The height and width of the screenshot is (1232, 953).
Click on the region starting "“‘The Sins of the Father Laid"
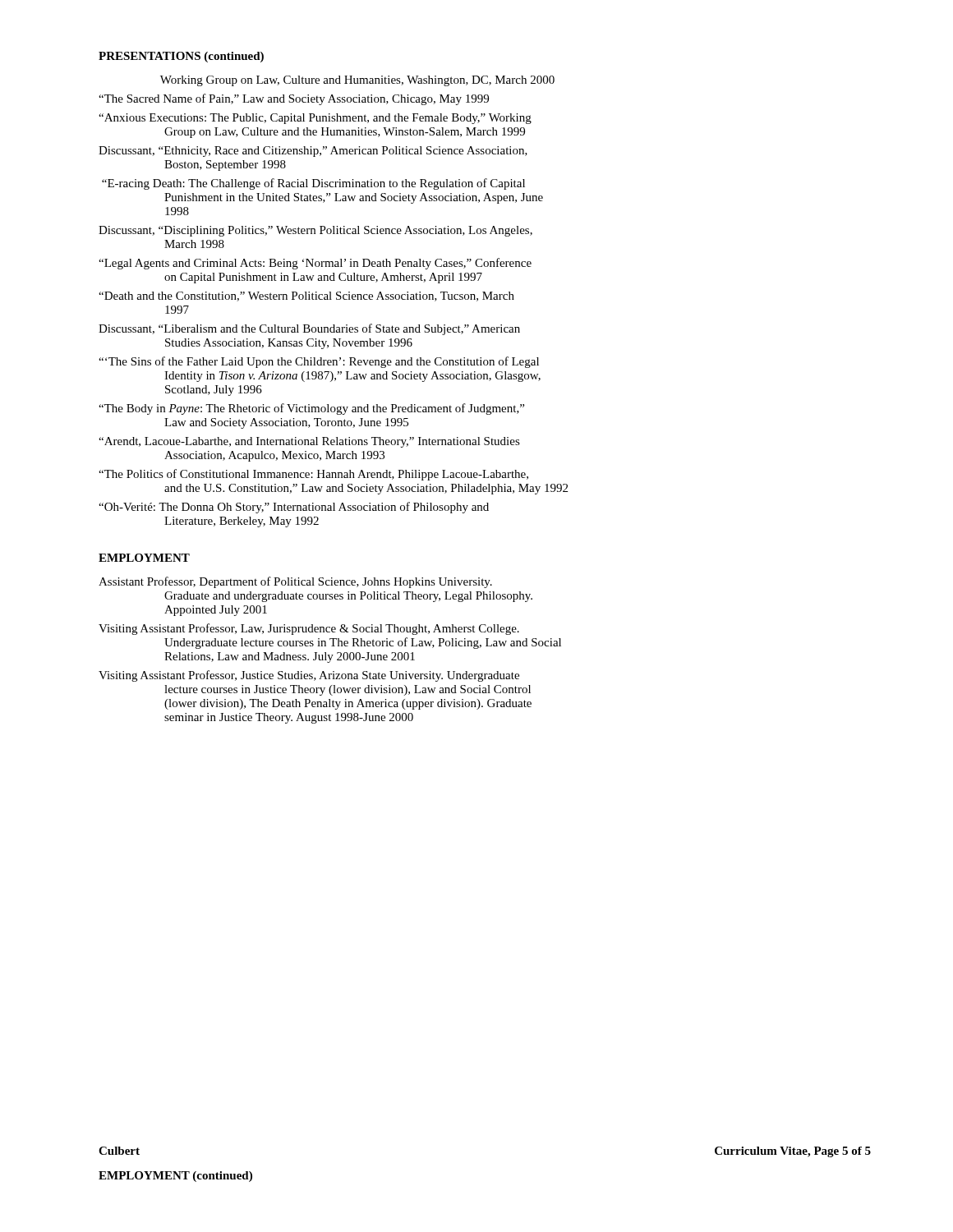[320, 376]
